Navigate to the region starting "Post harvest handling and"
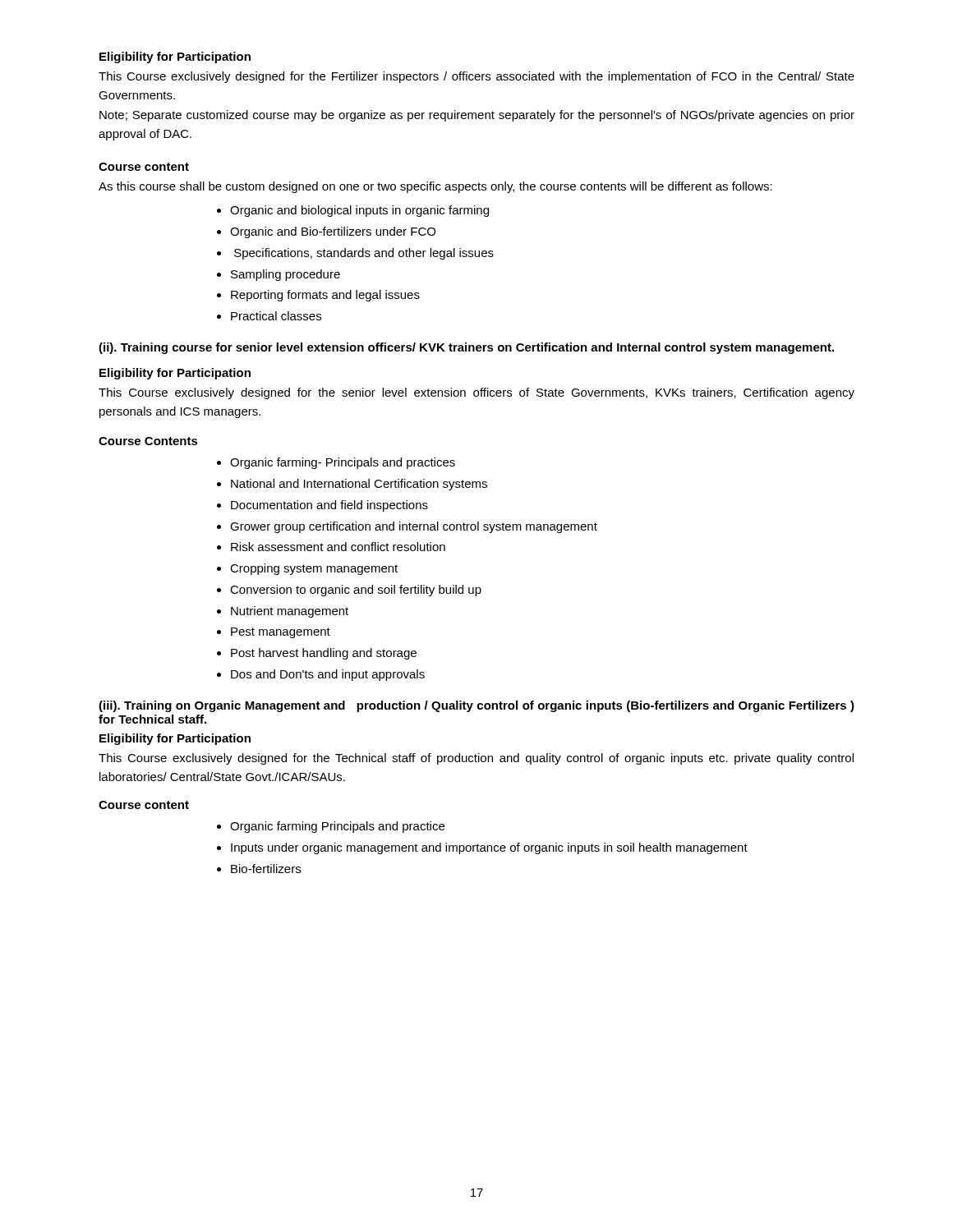The height and width of the screenshot is (1232, 953). click(324, 653)
